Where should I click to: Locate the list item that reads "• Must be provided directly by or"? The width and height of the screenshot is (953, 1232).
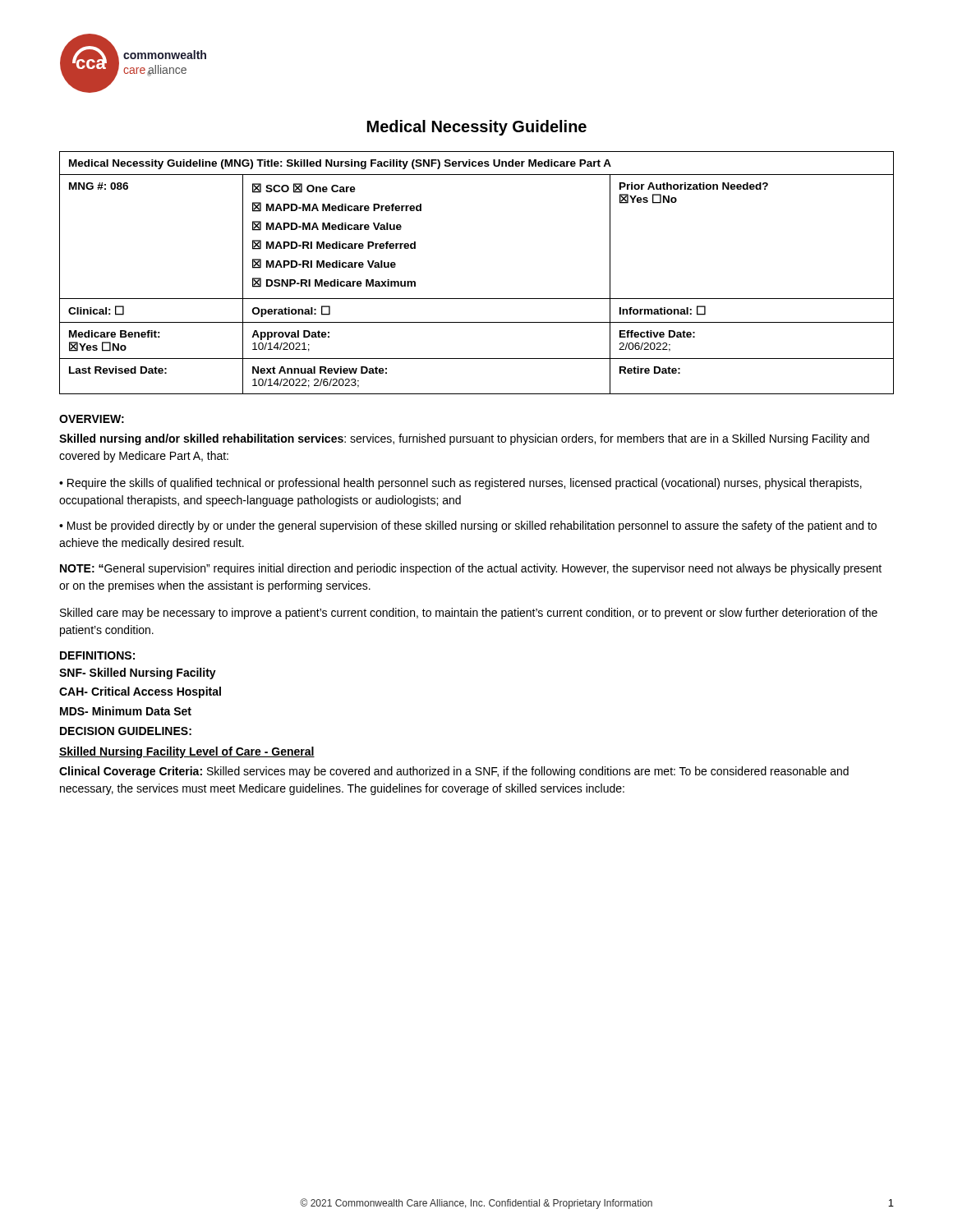coord(468,534)
